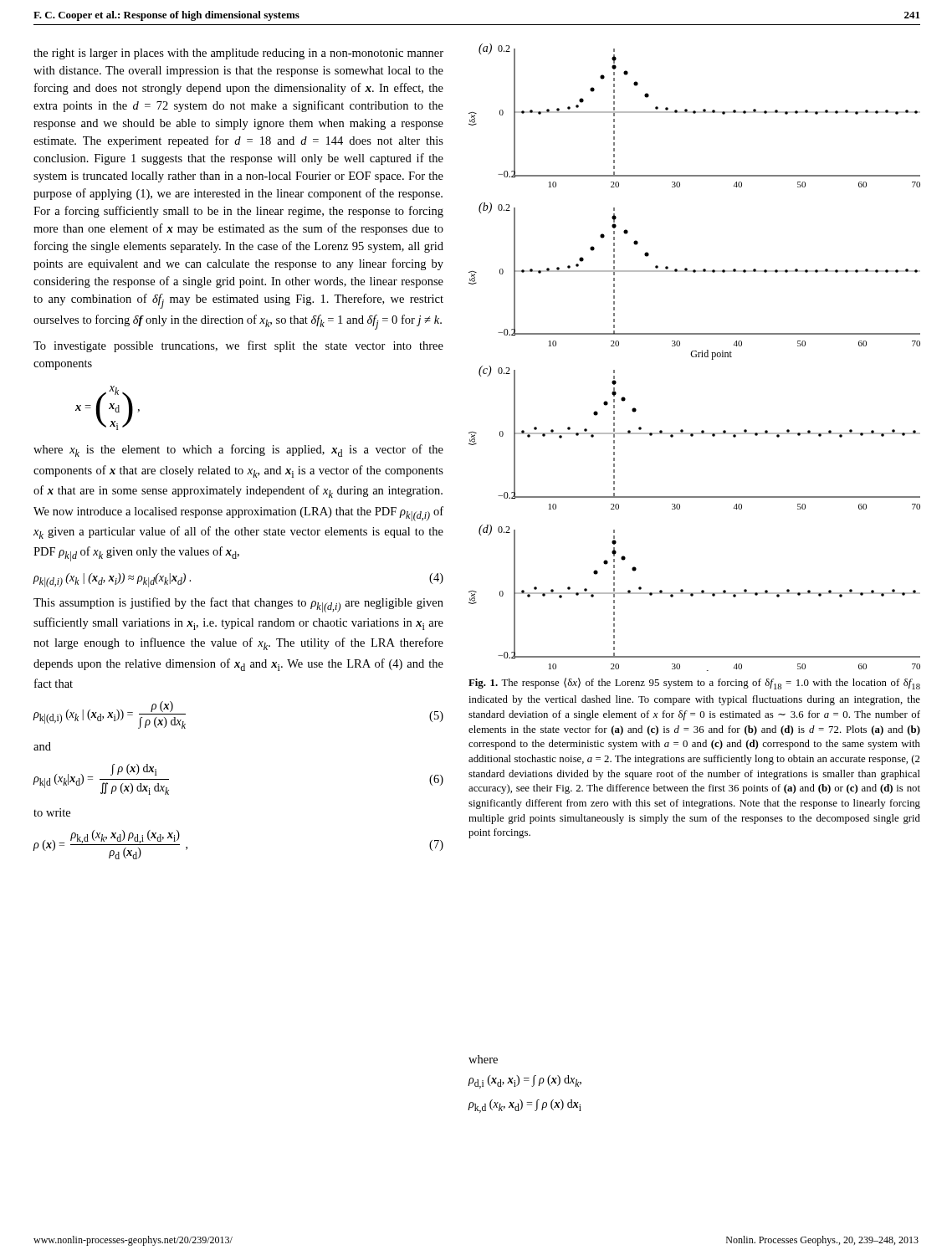Find the continuous plot

(701, 353)
